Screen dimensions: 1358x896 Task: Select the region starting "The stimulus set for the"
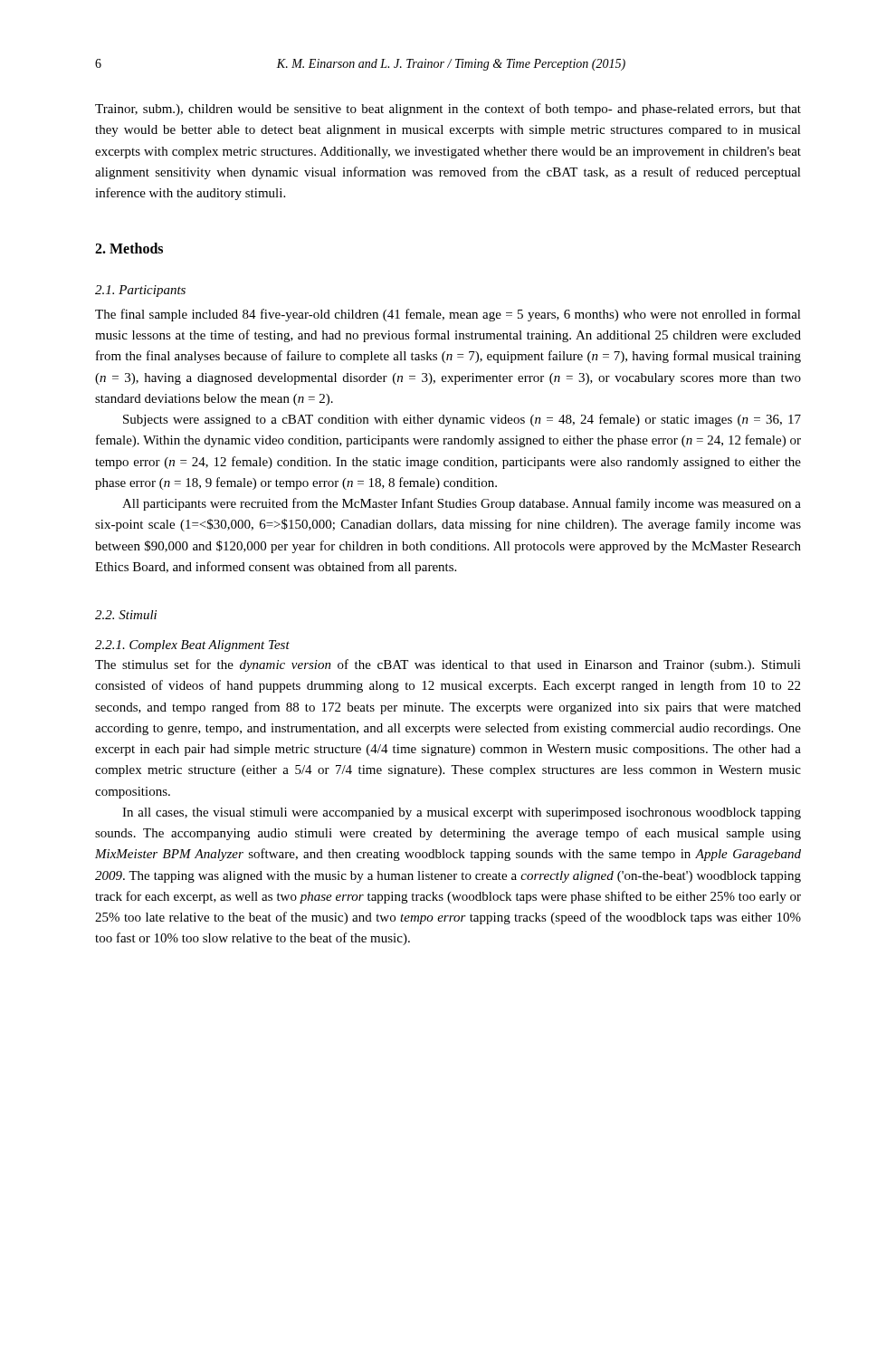click(x=448, y=728)
